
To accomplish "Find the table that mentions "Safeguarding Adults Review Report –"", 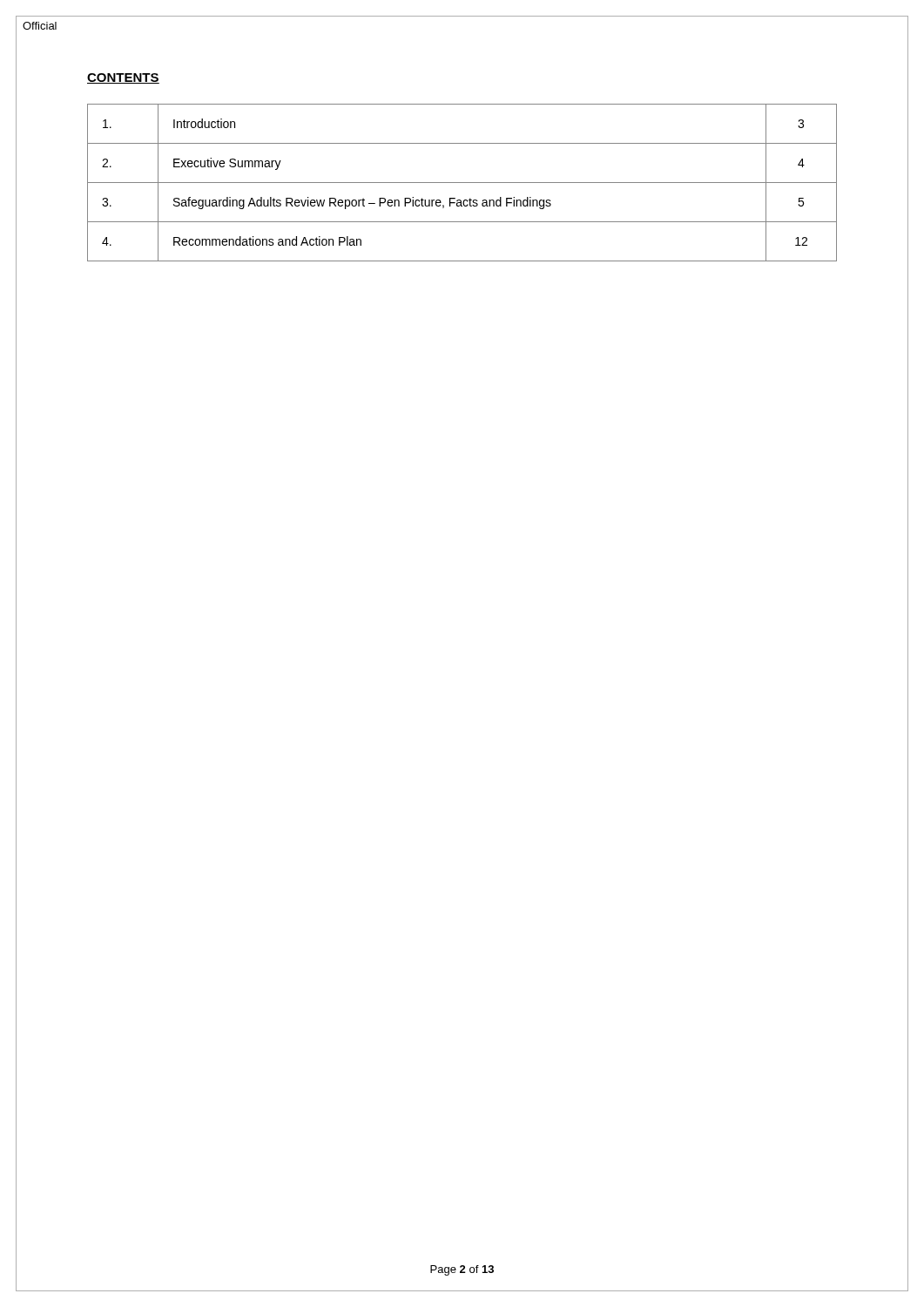I will pos(462,183).
